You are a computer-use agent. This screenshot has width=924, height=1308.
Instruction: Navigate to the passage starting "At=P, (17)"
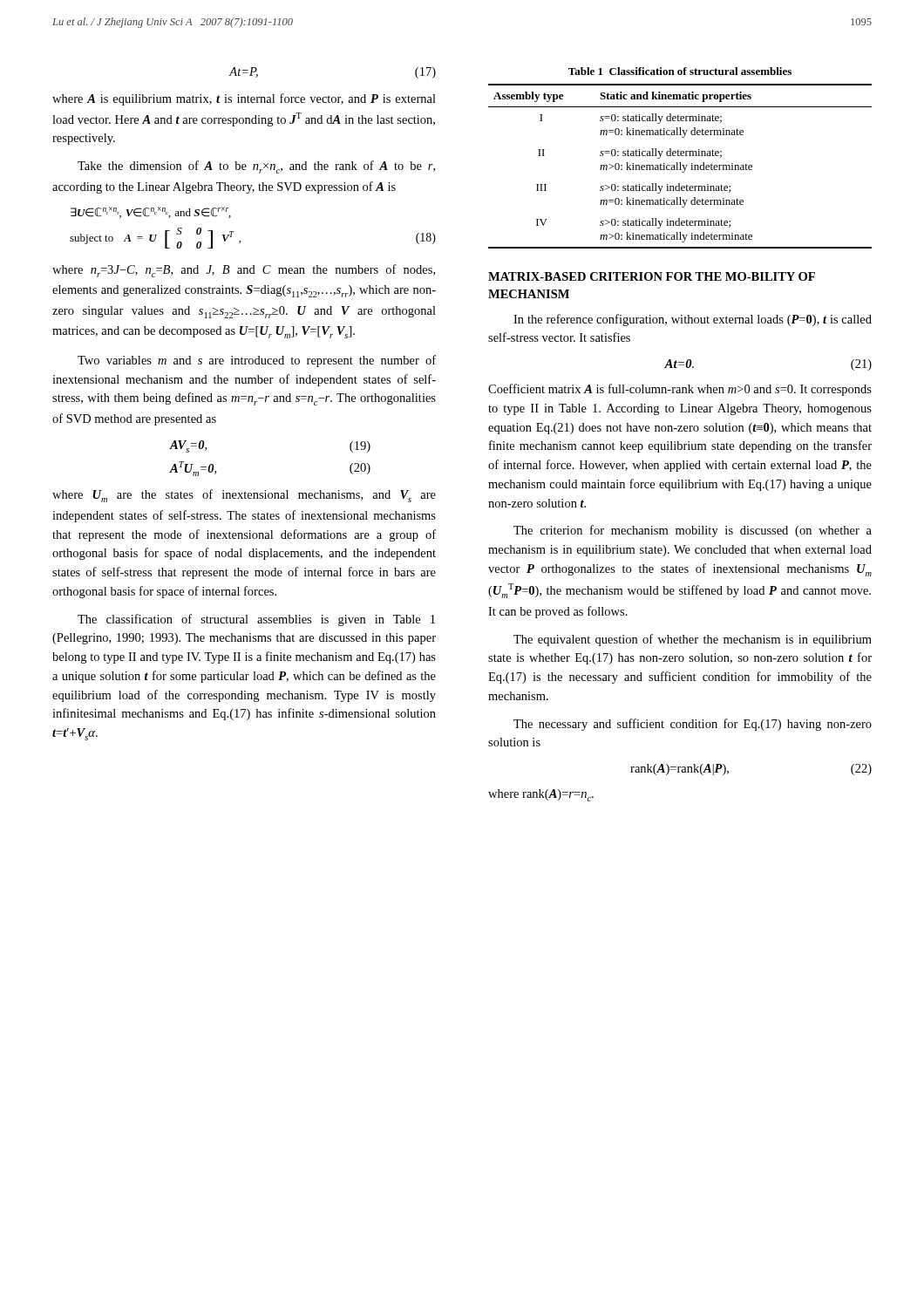point(244,72)
